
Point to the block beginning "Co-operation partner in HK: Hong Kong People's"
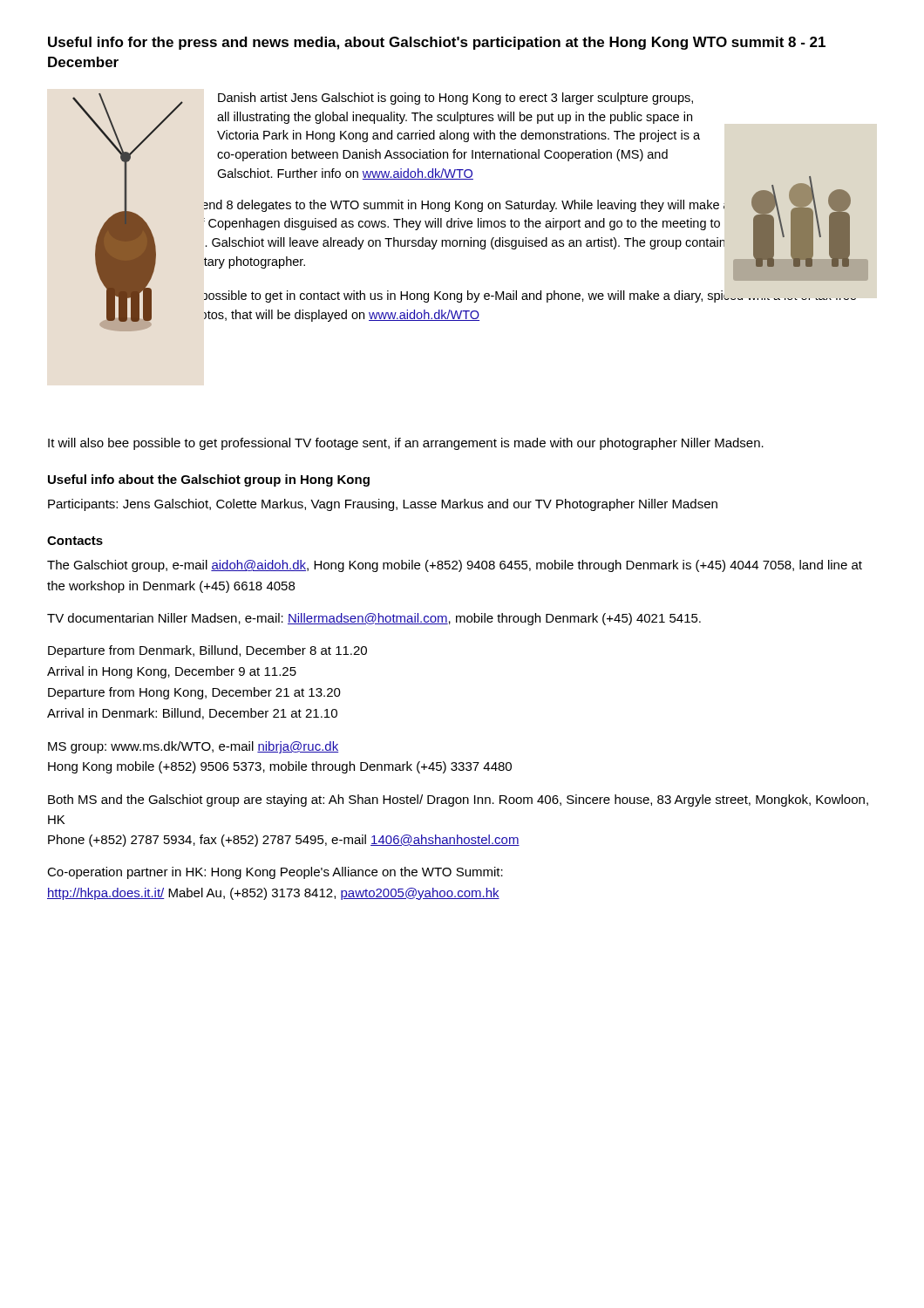pyautogui.click(x=275, y=882)
